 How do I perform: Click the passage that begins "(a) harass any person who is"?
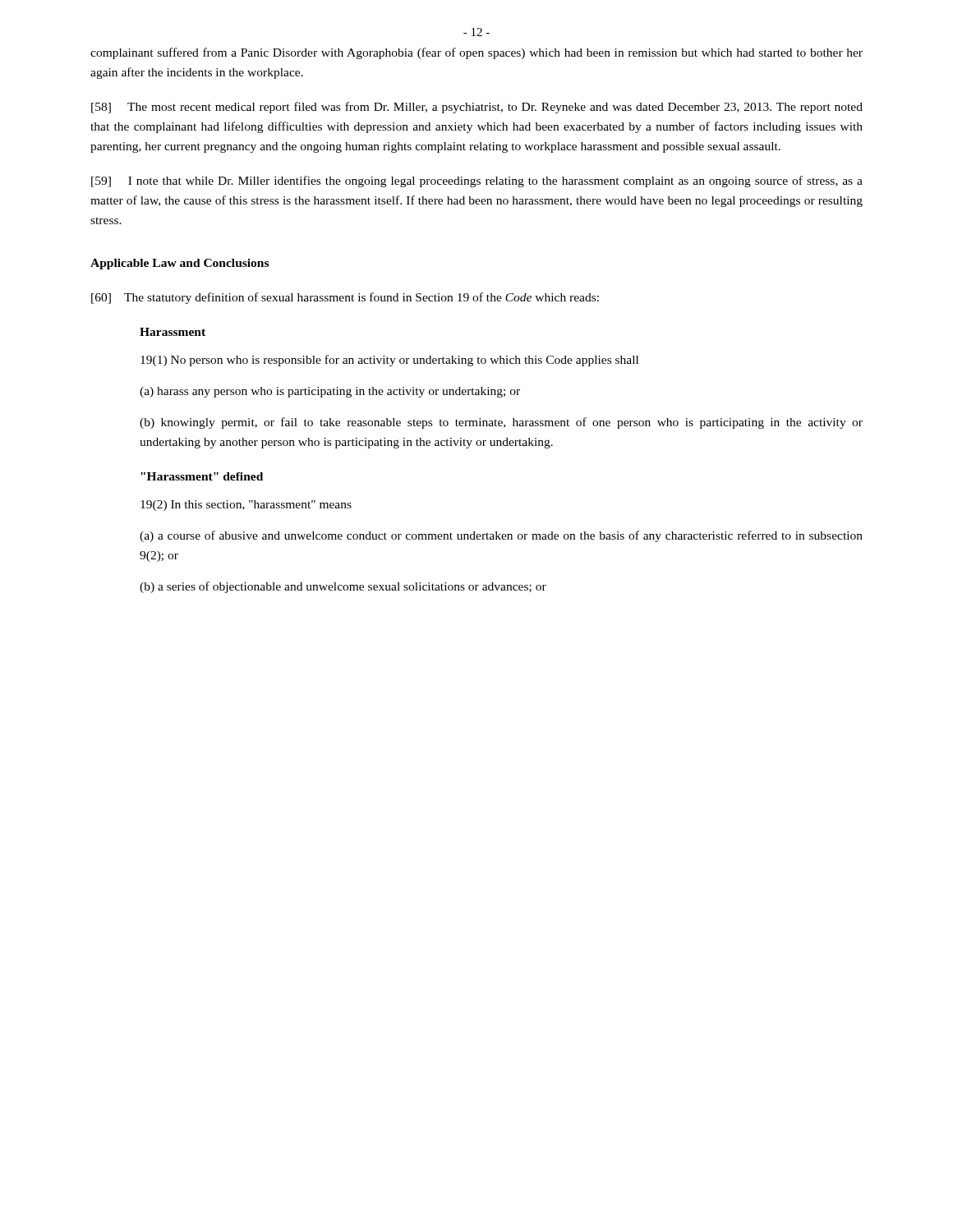[x=330, y=391]
